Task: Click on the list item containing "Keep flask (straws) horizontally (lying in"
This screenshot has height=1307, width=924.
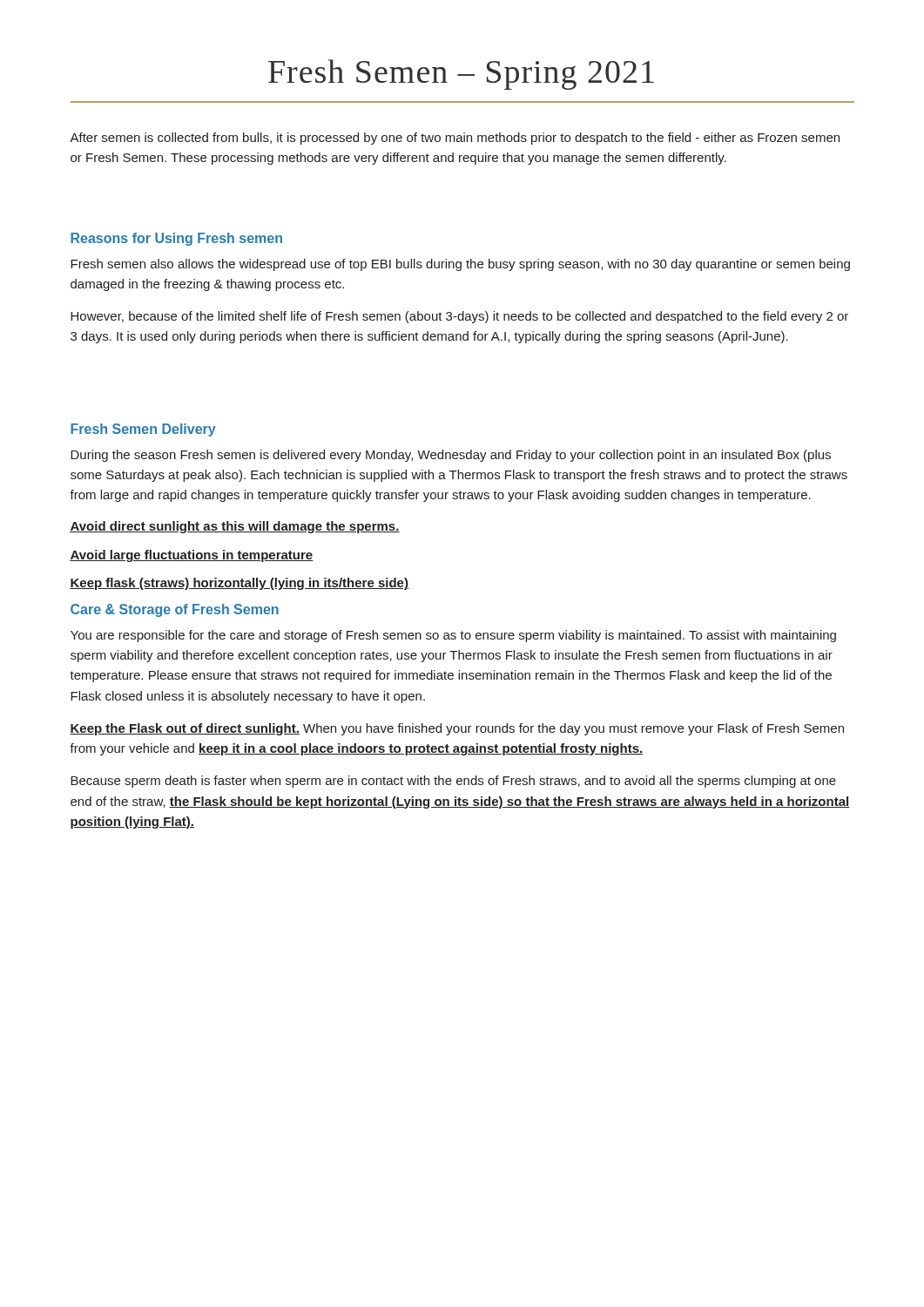Action: coord(239,584)
